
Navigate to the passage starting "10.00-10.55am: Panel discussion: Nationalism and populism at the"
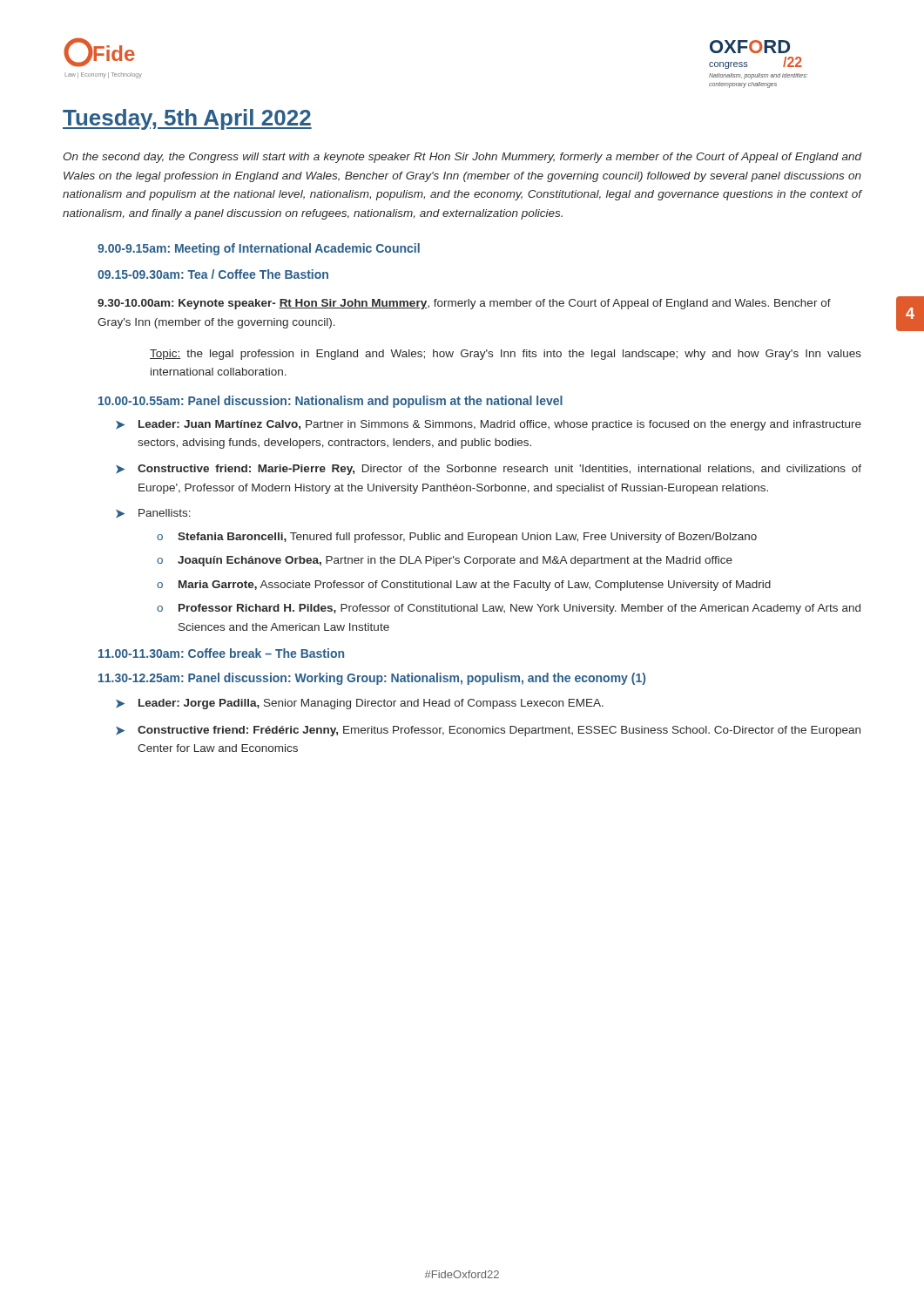click(330, 401)
